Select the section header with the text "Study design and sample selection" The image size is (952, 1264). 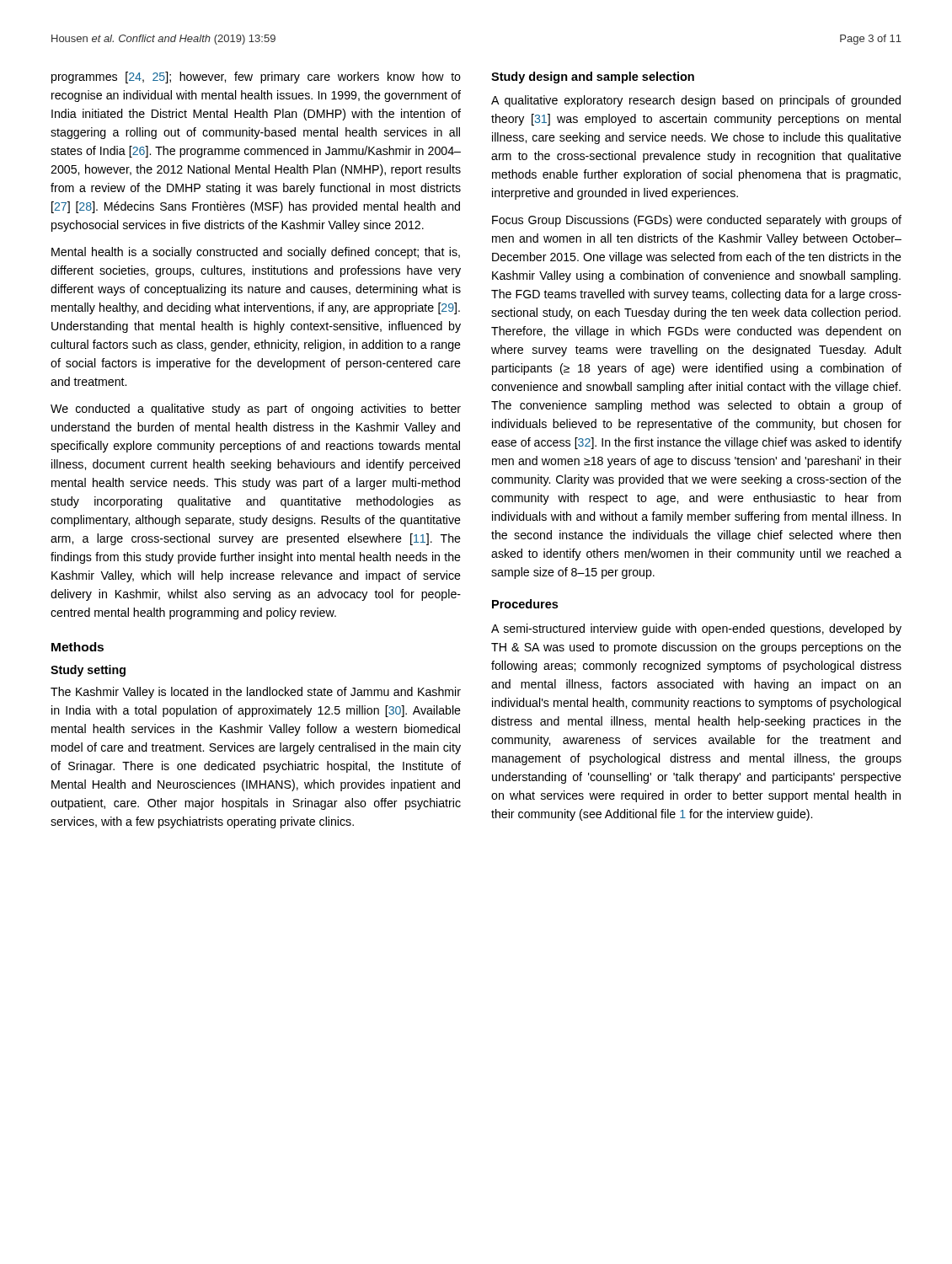696,77
